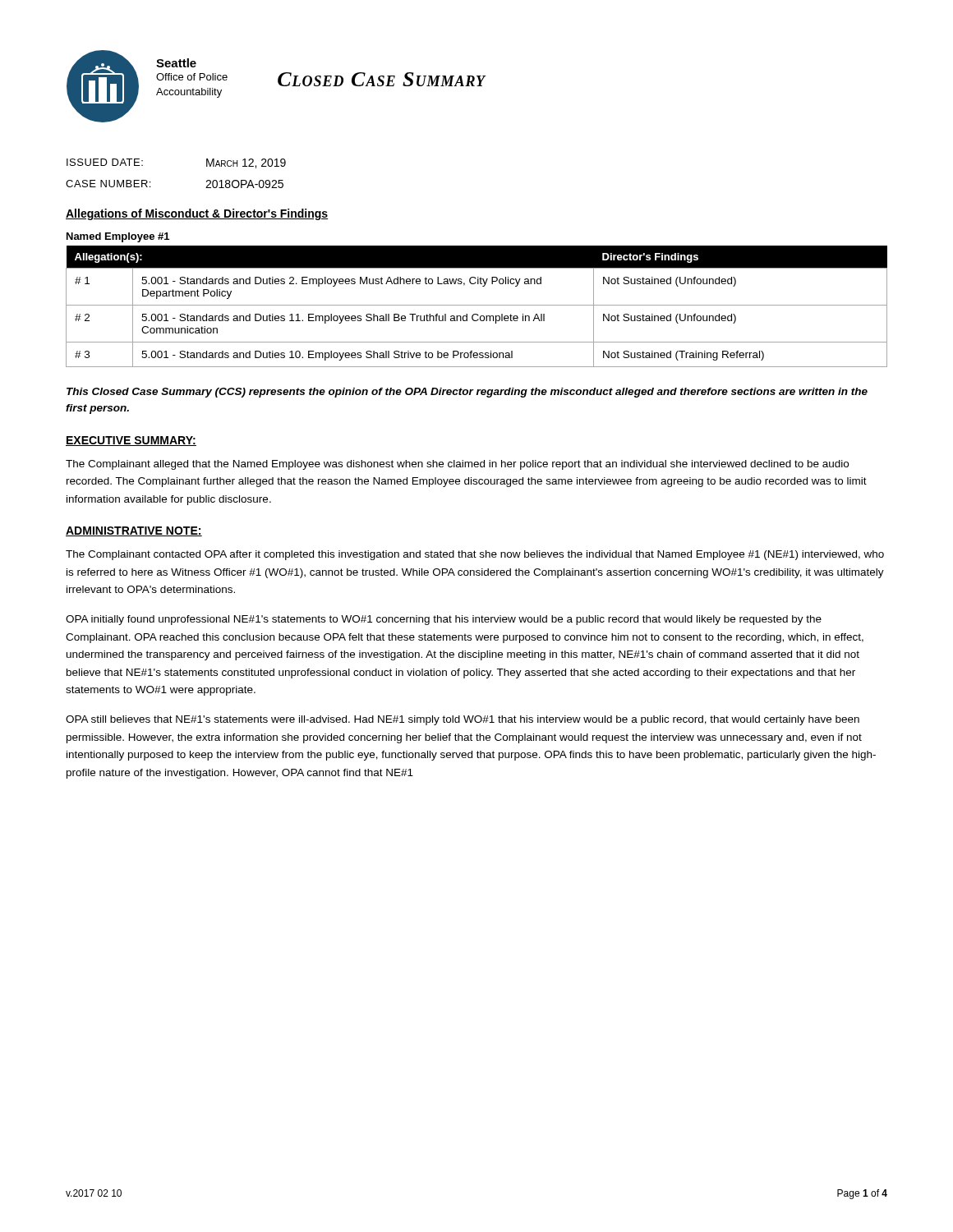The image size is (953, 1232).
Task: Find the region starting "Case Number: 2018OPA-0925"
Action: (x=110, y=184)
